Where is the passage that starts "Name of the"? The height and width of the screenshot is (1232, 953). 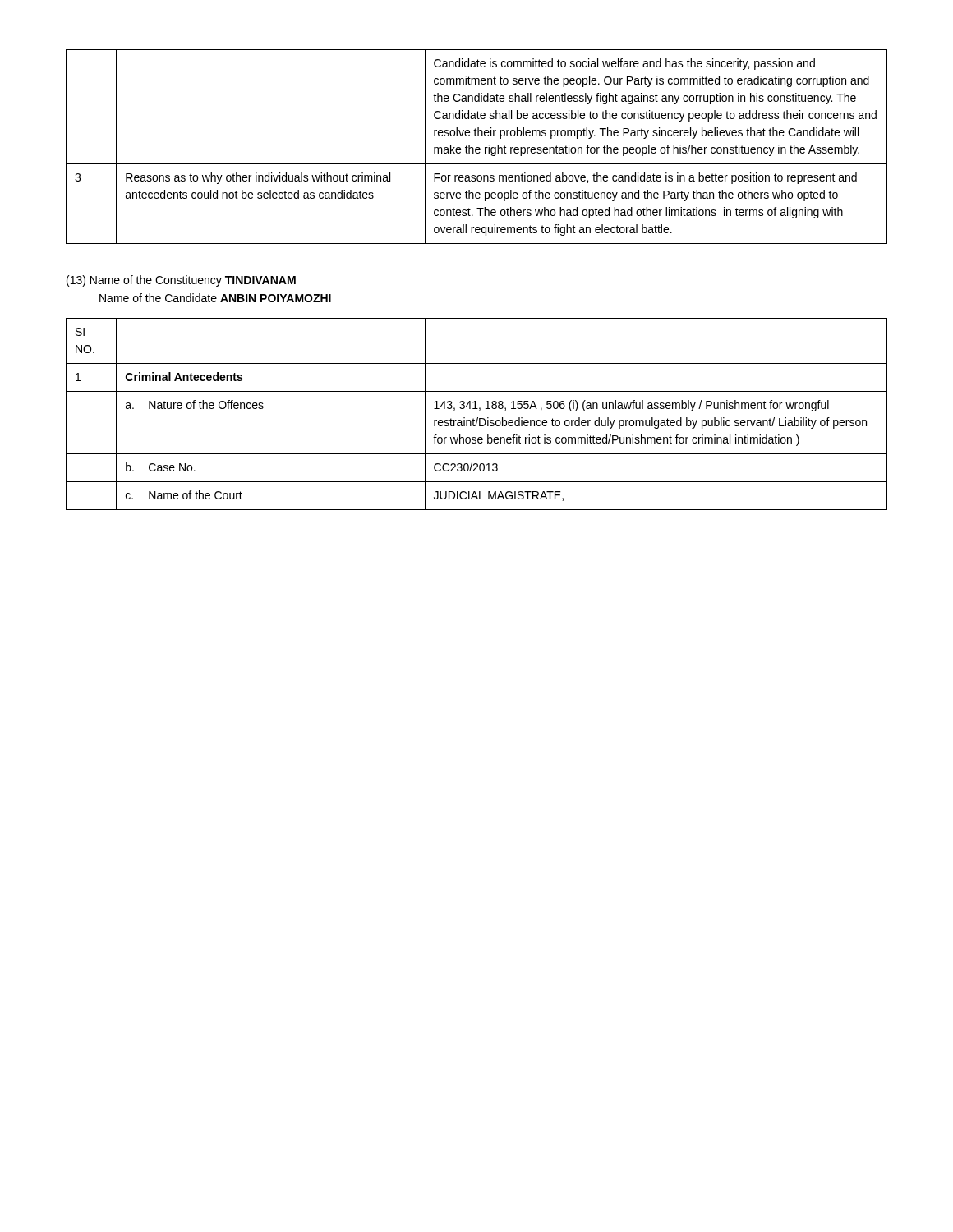(215, 298)
